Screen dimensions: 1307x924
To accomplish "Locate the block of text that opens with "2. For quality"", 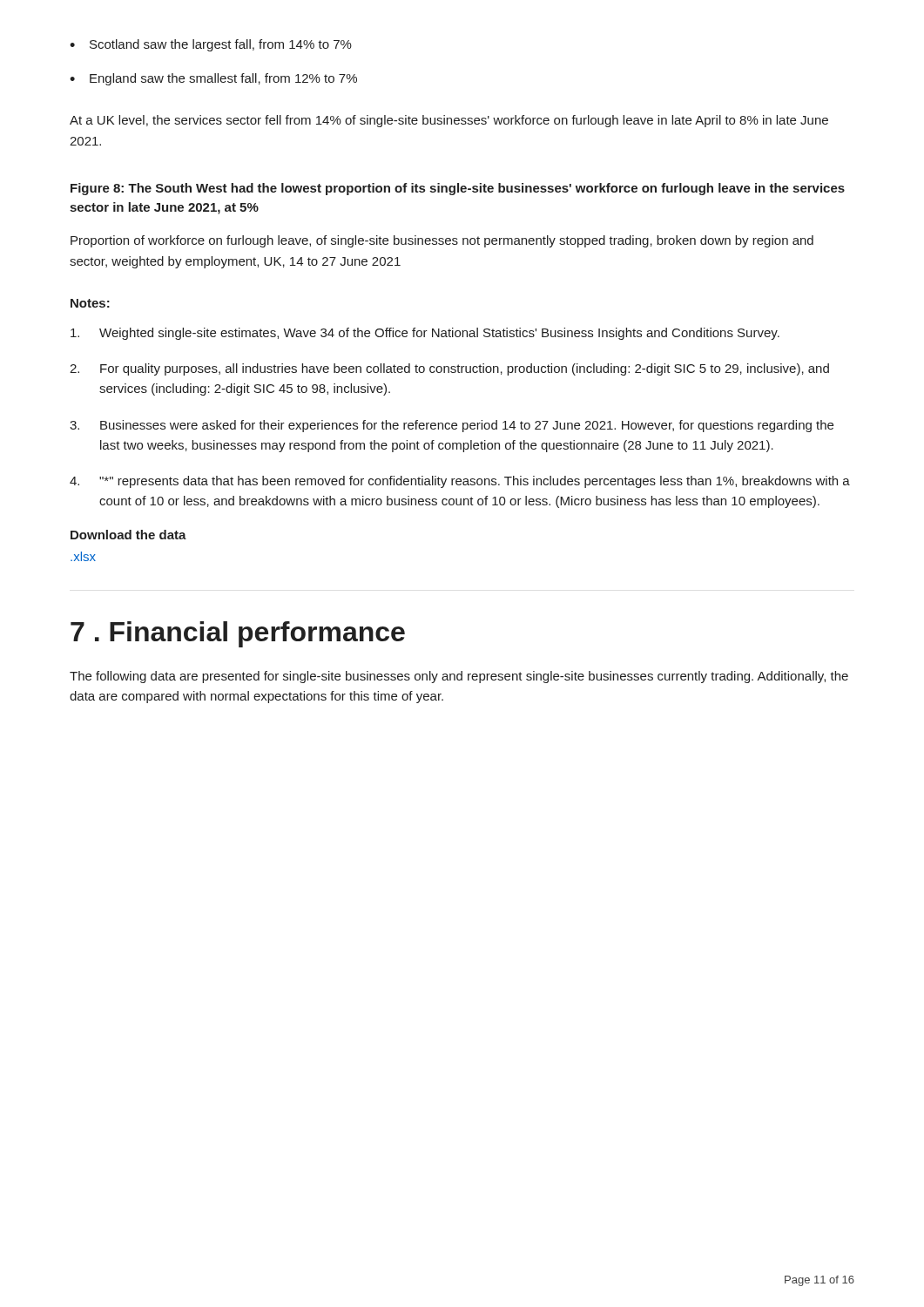I will (462, 379).
